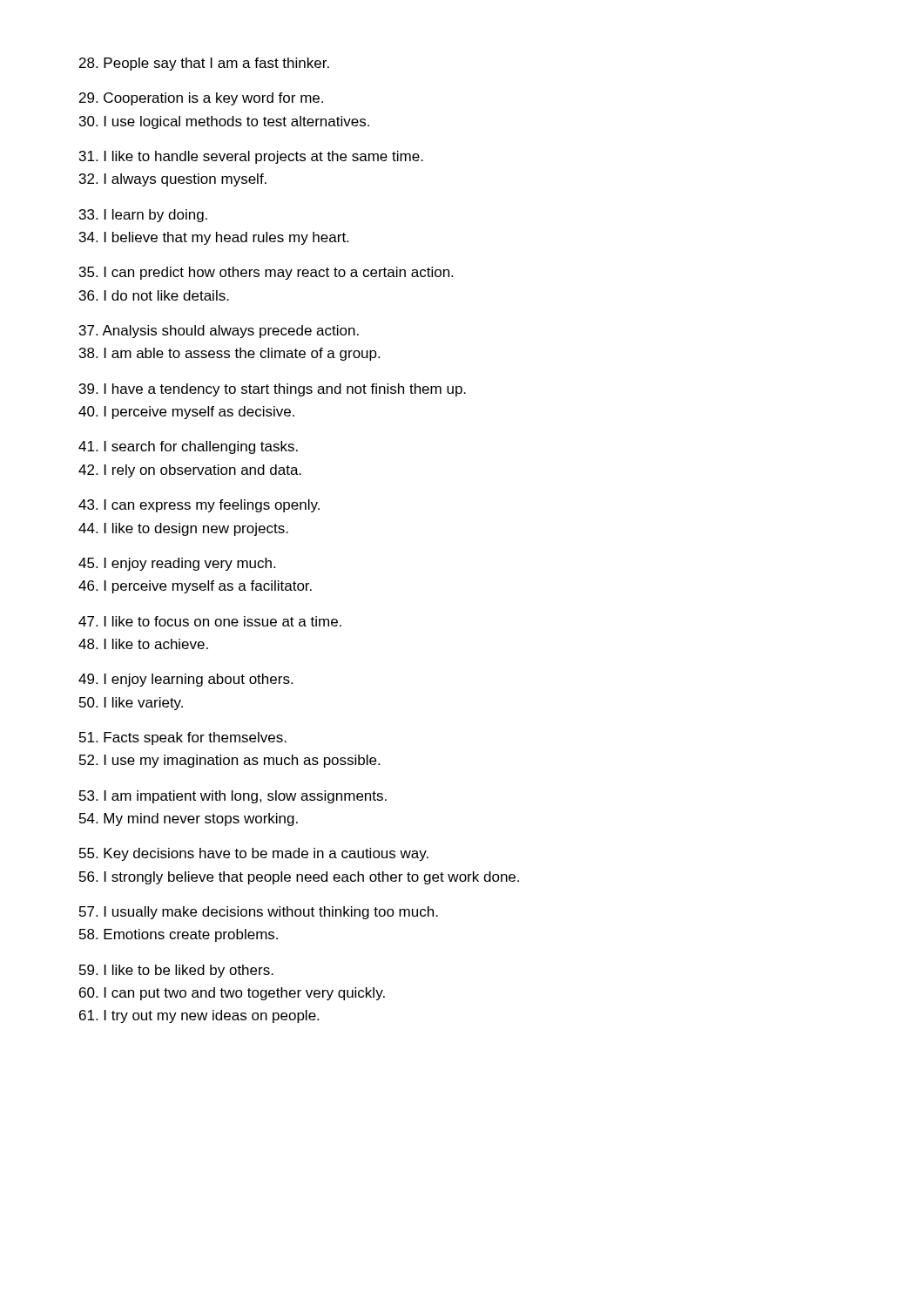The image size is (924, 1307).
Task: Click on the list item containing "42. I rely on observation and data."
Action: click(x=190, y=470)
